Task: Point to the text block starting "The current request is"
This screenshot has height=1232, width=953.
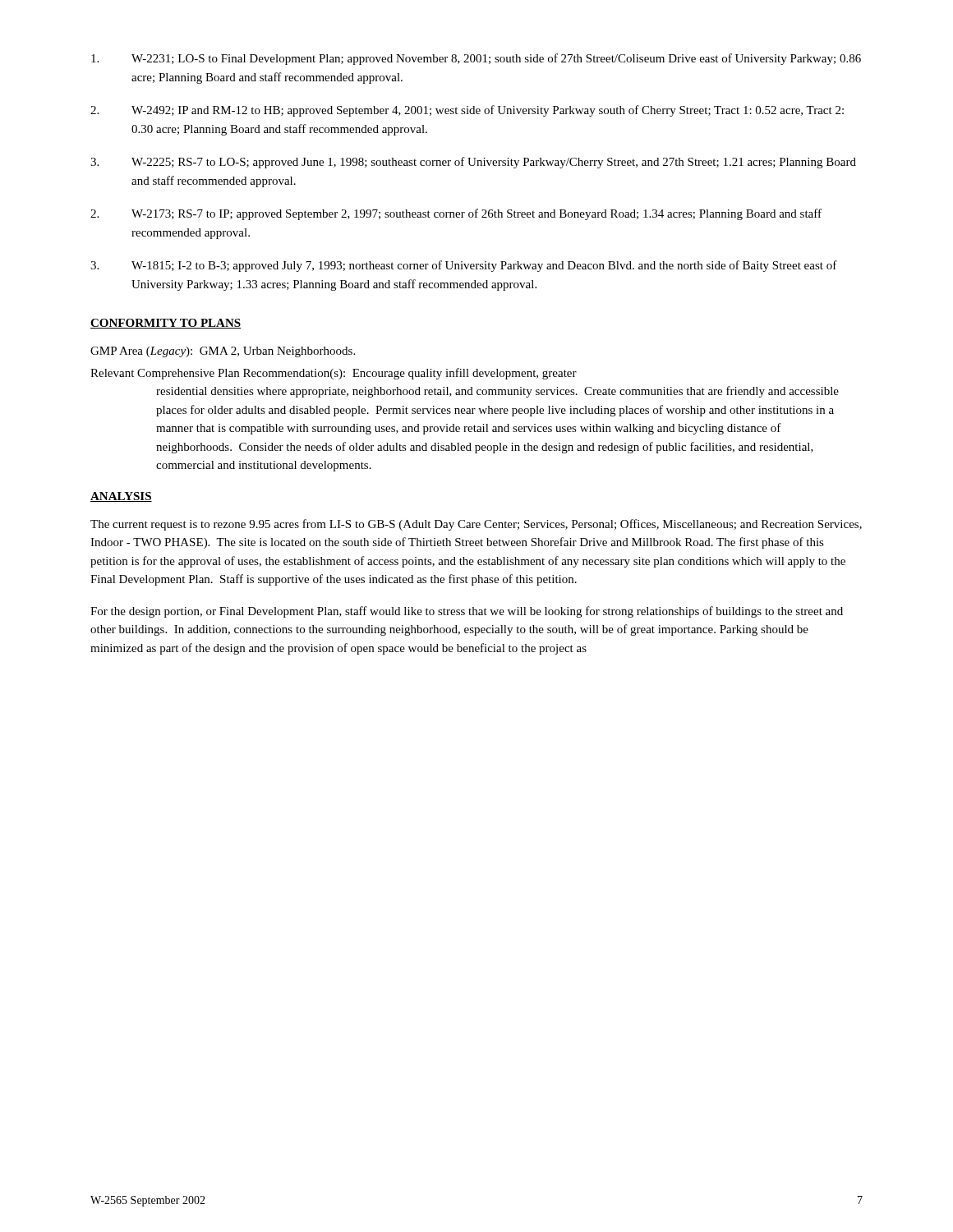Action: click(x=476, y=551)
